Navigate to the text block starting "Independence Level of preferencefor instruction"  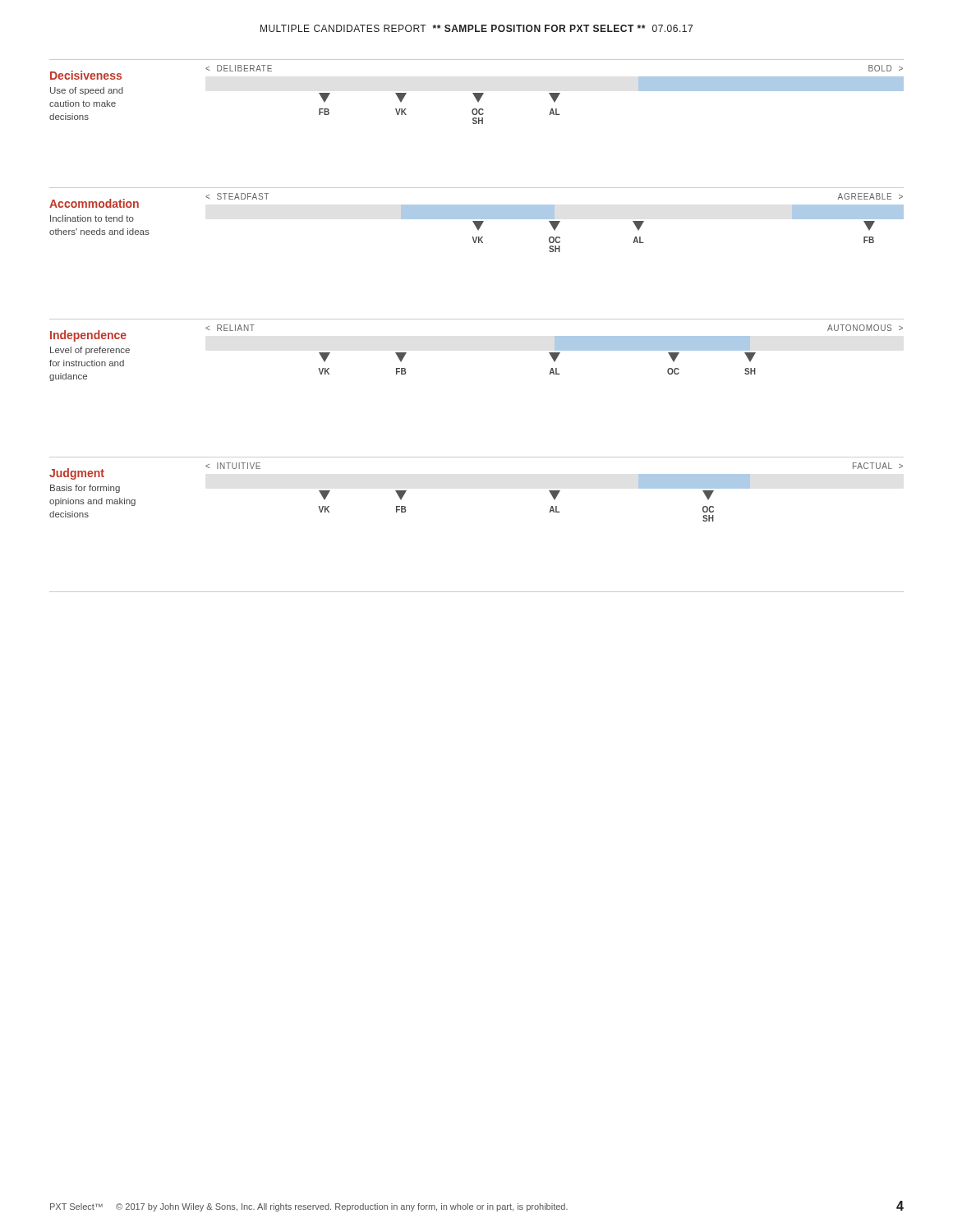click(x=117, y=356)
